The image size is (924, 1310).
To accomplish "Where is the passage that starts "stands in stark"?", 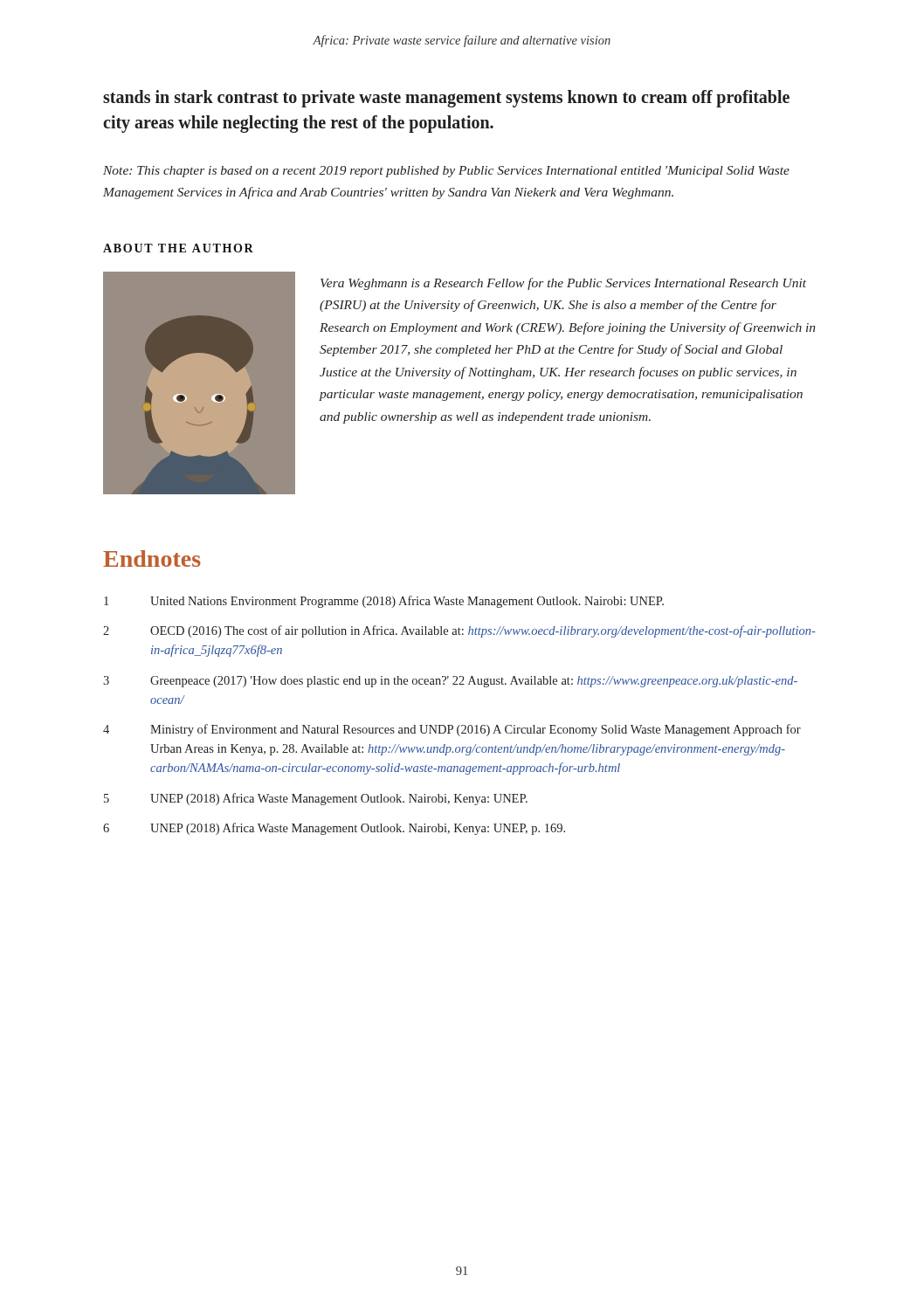I will pyautogui.click(x=446, y=110).
